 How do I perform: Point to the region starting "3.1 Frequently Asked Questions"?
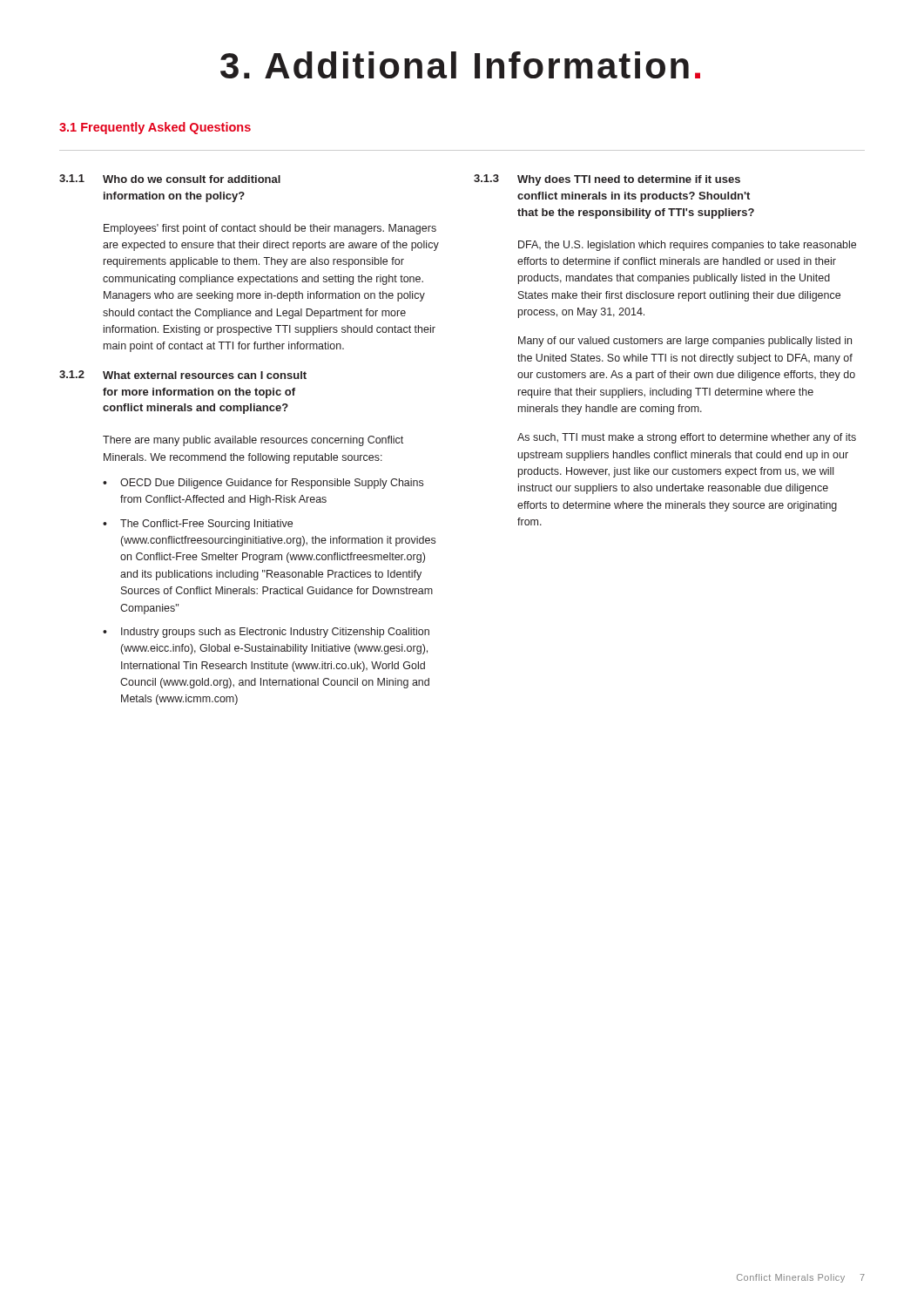pyautogui.click(x=155, y=127)
